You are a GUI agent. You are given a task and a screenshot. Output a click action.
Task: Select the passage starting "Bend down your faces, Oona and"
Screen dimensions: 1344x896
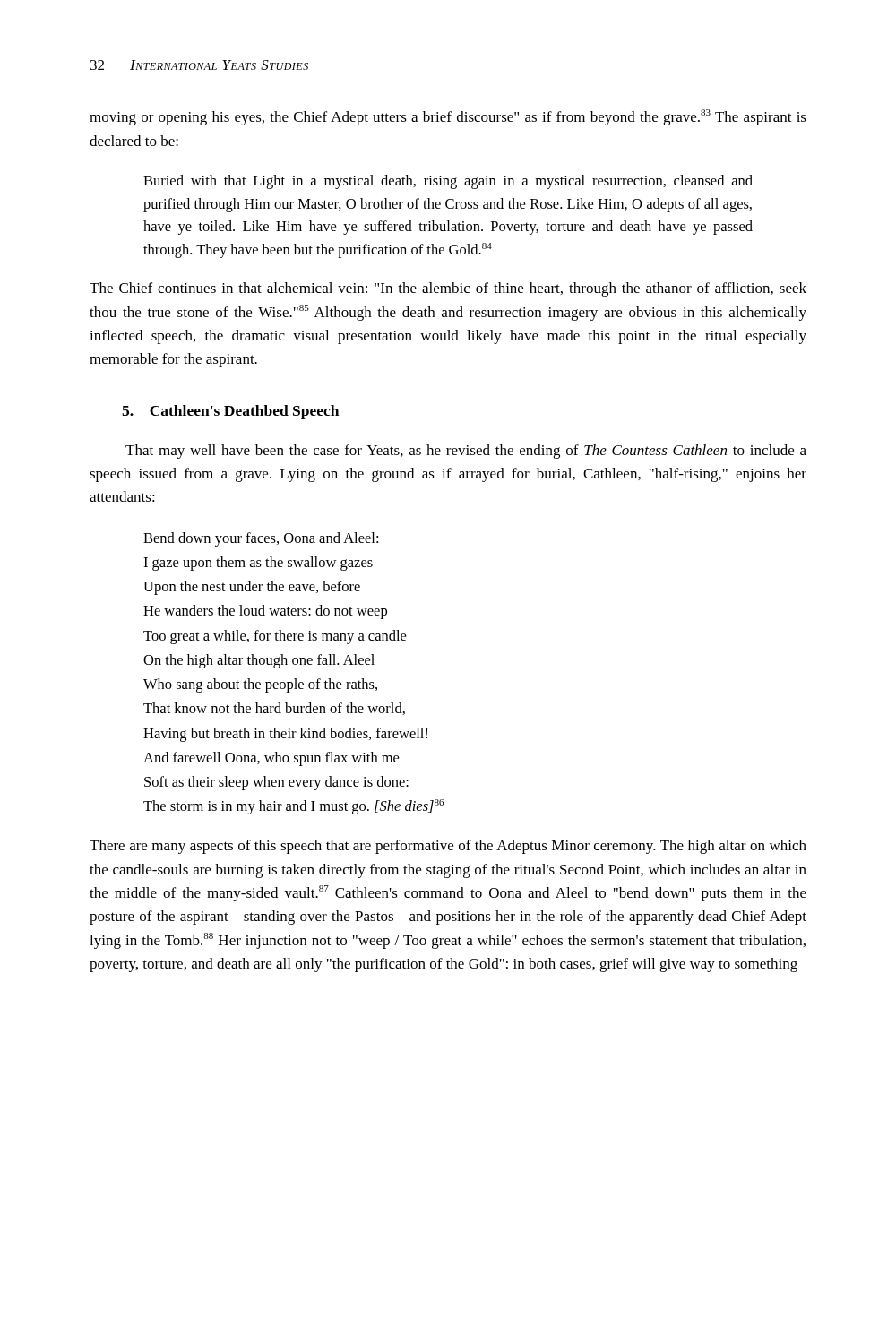point(261,539)
